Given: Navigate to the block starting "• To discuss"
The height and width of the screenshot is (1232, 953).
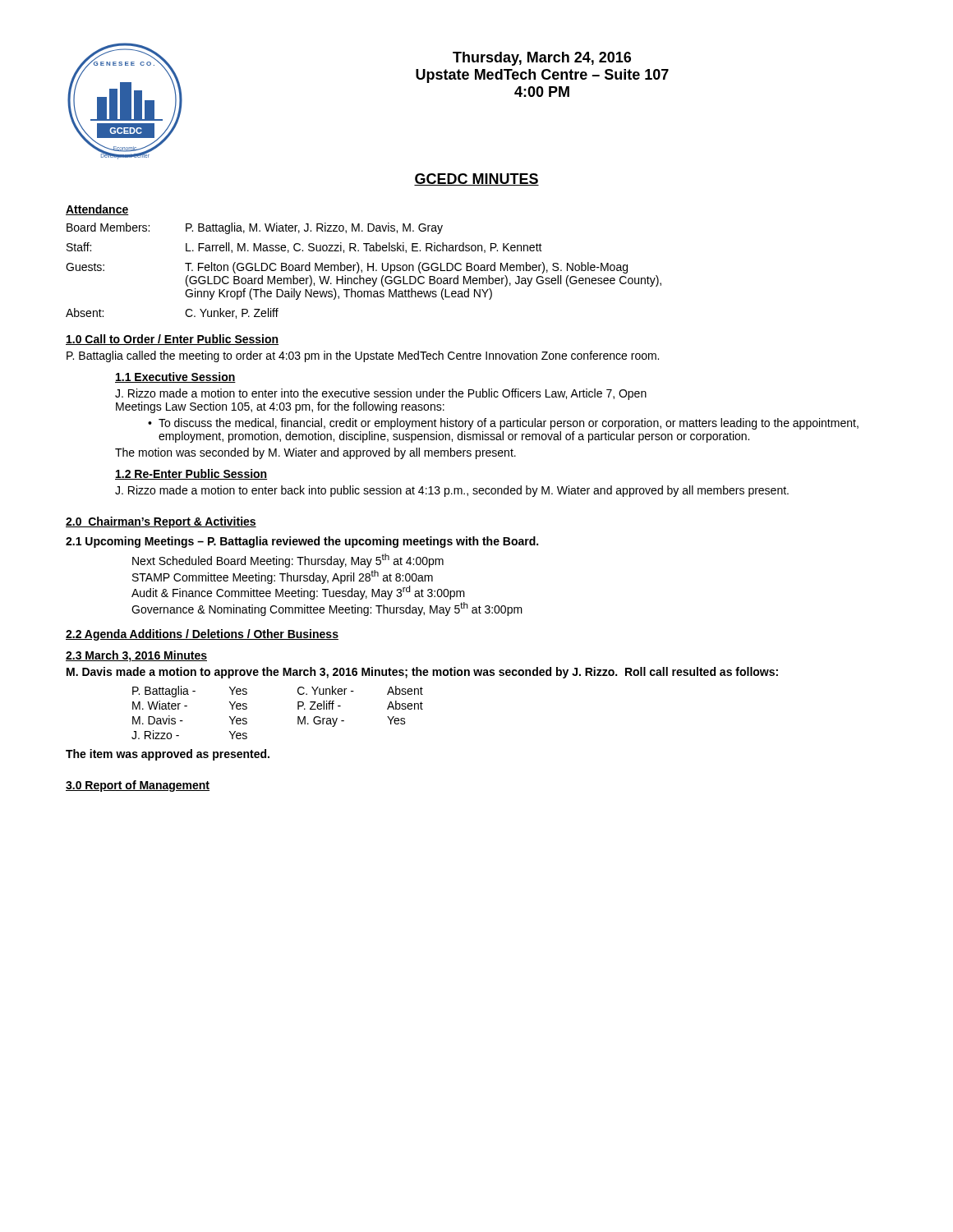Looking at the screenshot, I should 518,430.
